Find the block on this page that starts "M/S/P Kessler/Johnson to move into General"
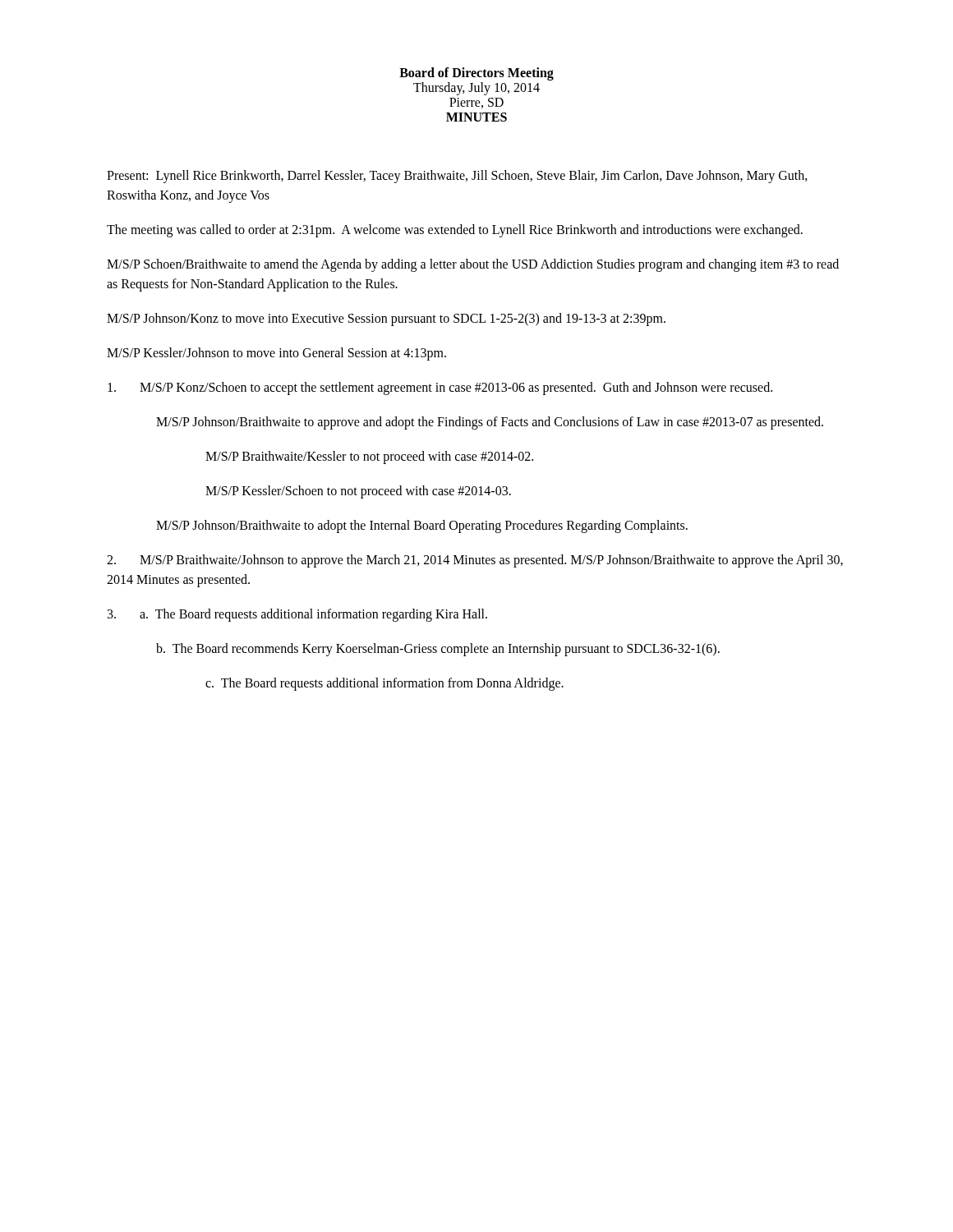Screen dimensions: 1232x953 tap(277, 353)
